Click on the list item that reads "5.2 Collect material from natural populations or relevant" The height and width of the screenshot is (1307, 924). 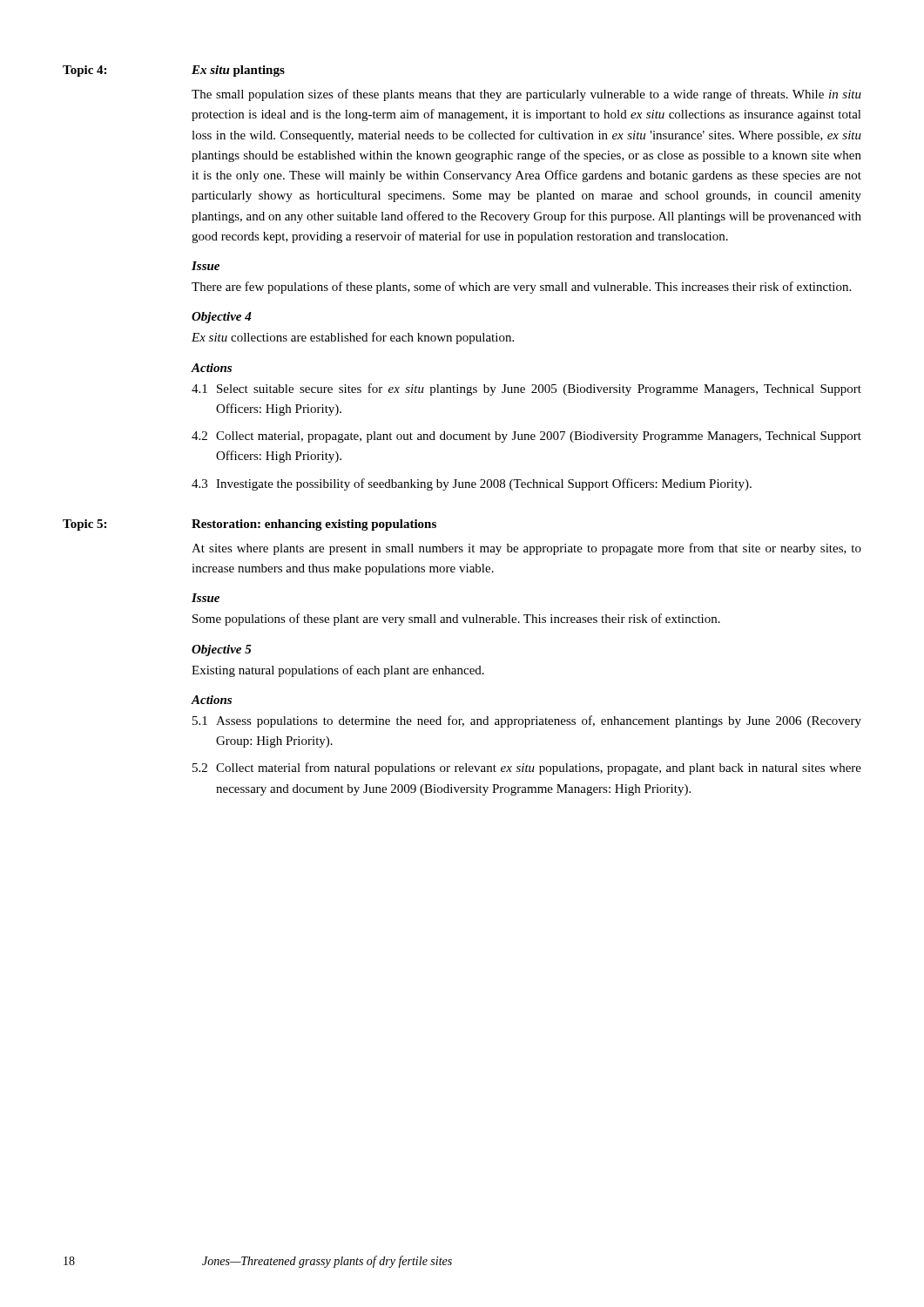[x=526, y=779]
